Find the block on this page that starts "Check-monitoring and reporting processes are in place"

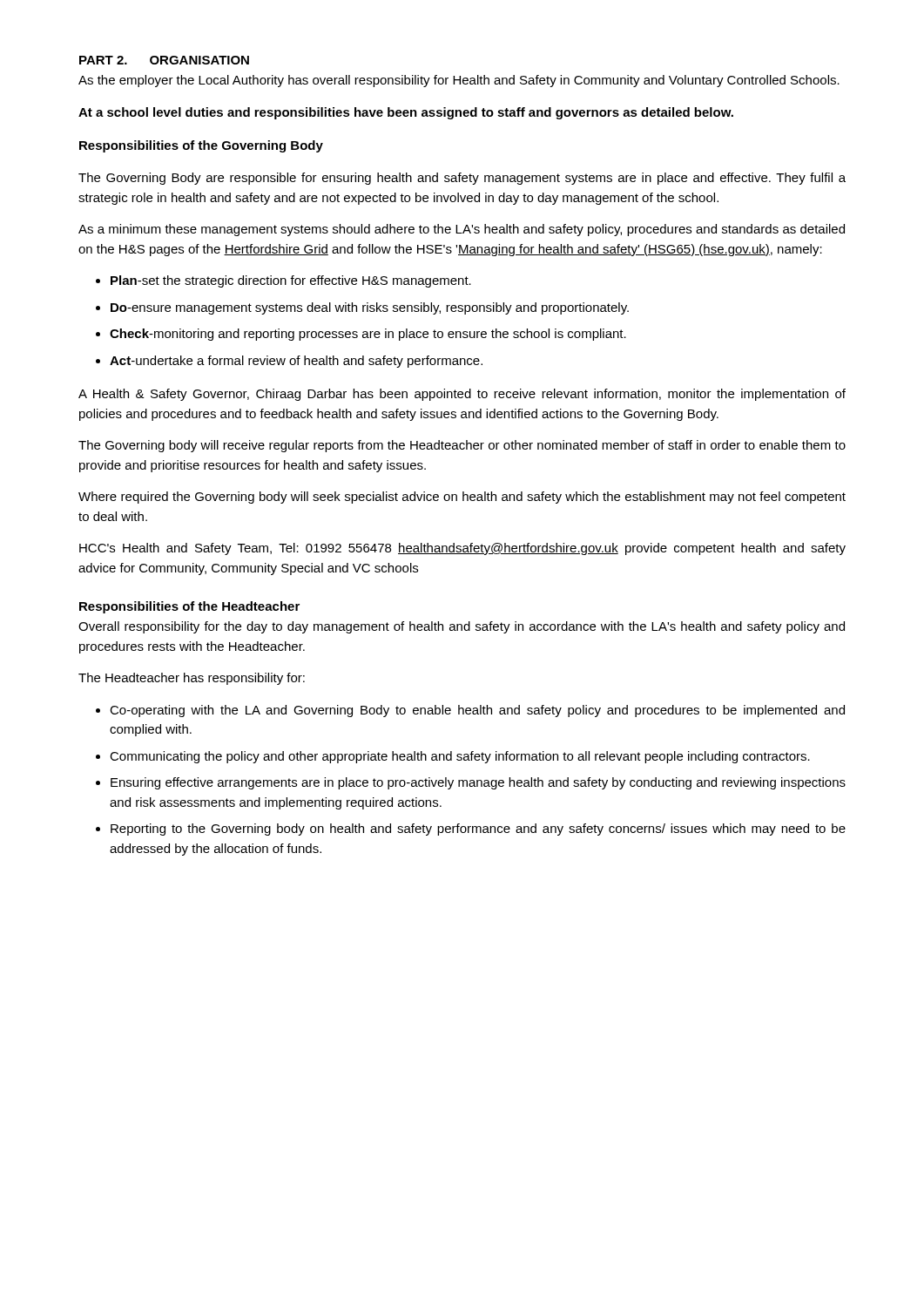368,333
